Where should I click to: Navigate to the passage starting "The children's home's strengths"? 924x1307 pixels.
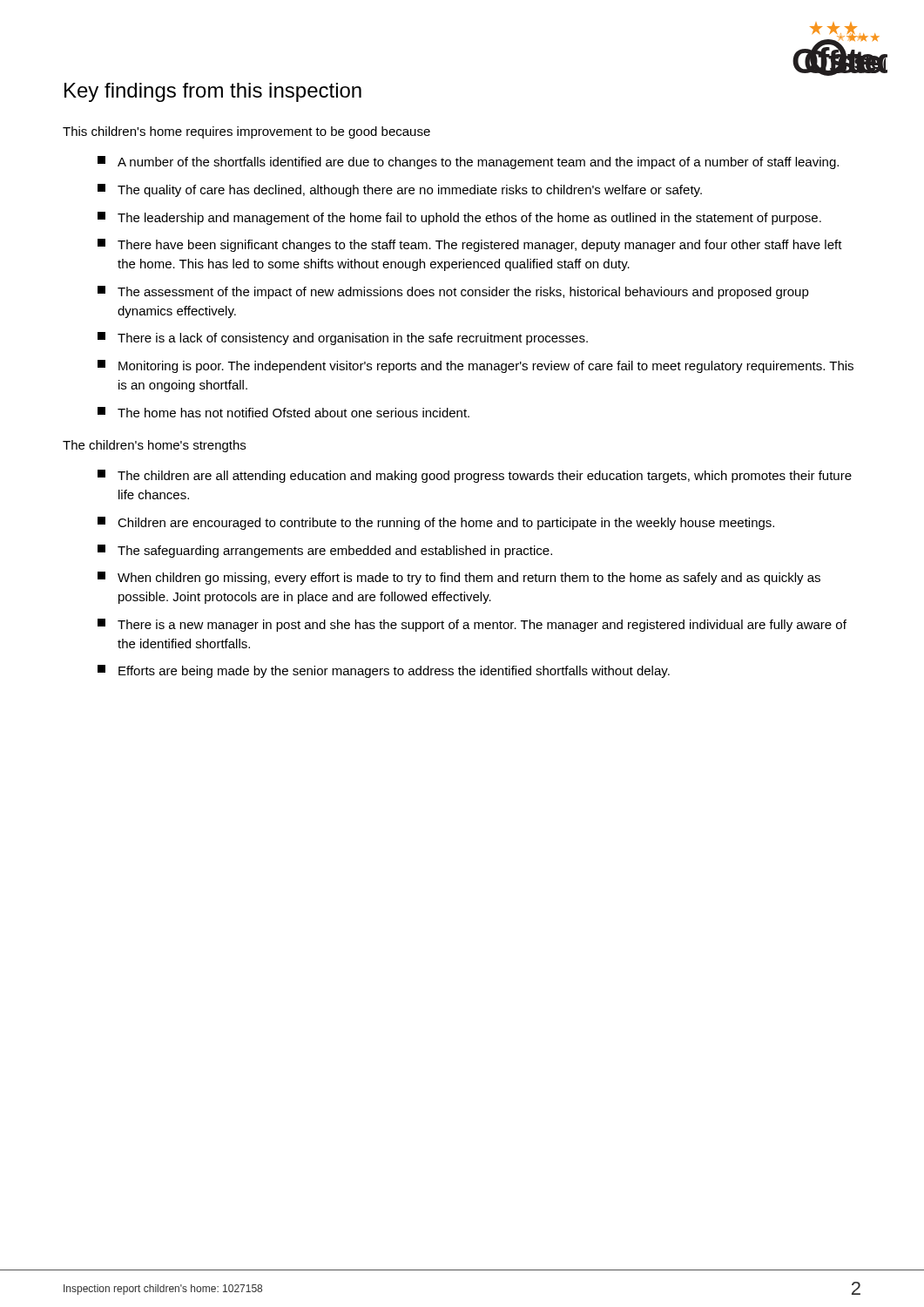[154, 446]
